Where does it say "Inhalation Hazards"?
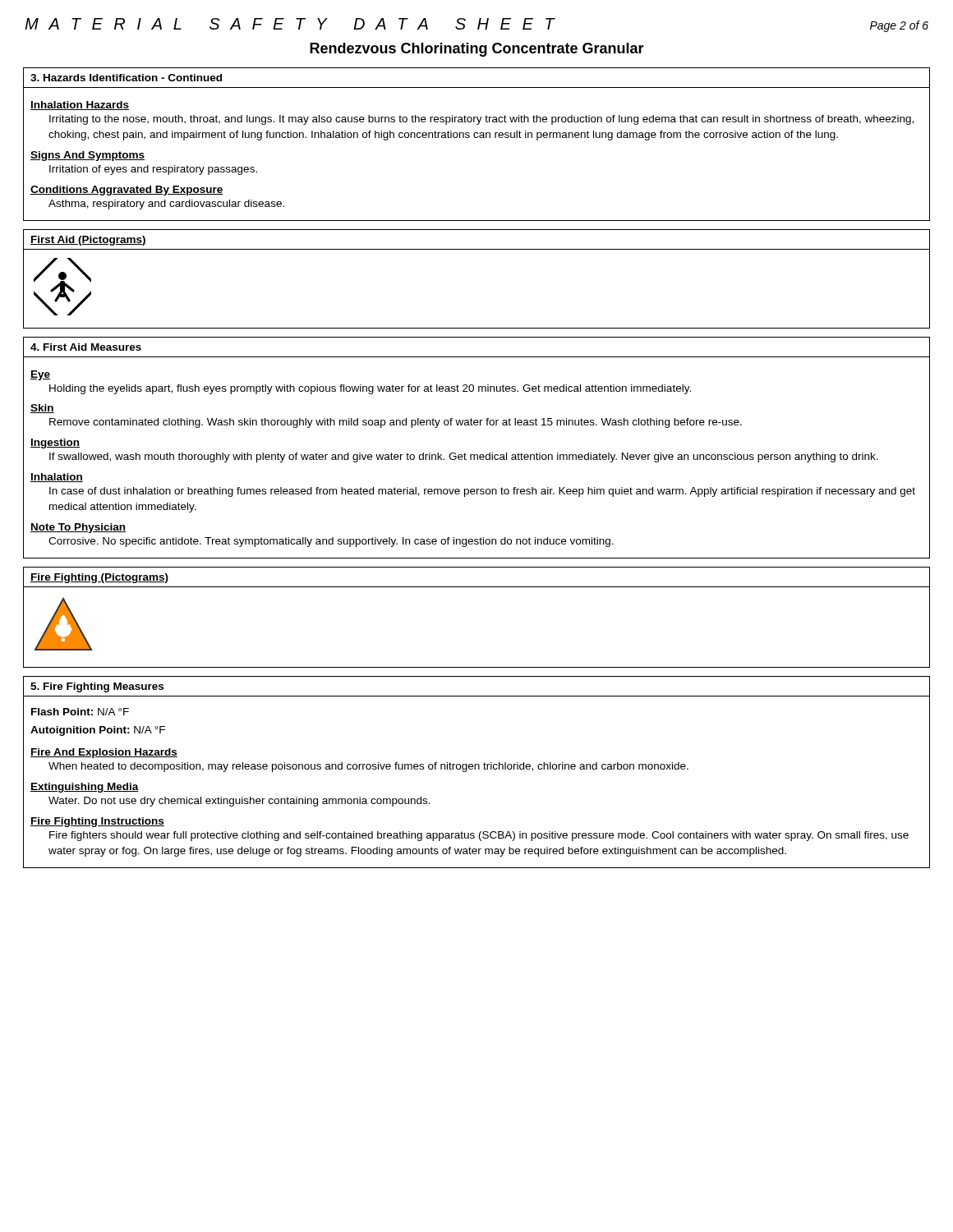 click(80, 105)
